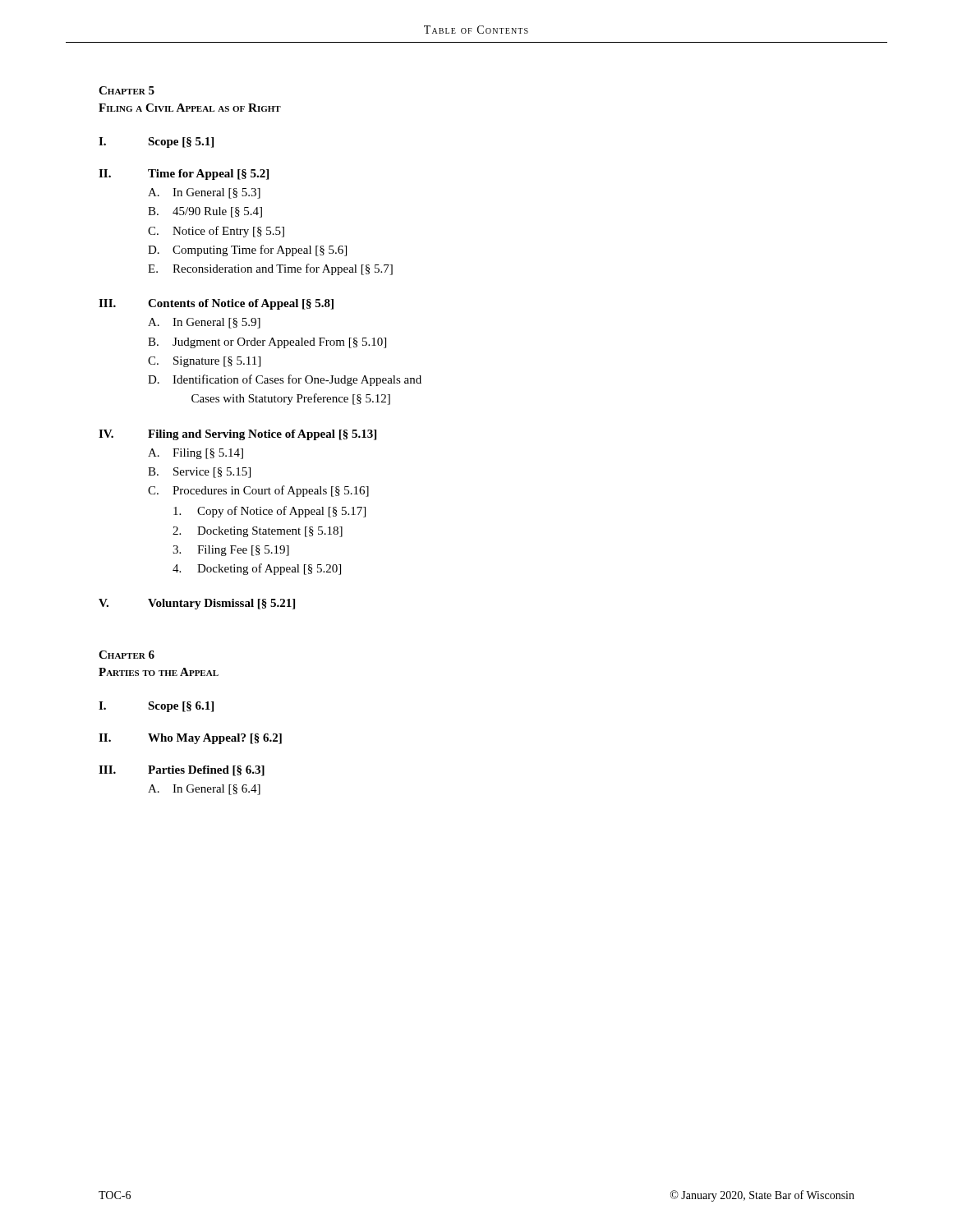The width and height of the screenshot is (953, 1232).
Task: Navigate to the passage starting "II. Time for Appeal [§ 5.2] A."
Action: pos(184,175)
